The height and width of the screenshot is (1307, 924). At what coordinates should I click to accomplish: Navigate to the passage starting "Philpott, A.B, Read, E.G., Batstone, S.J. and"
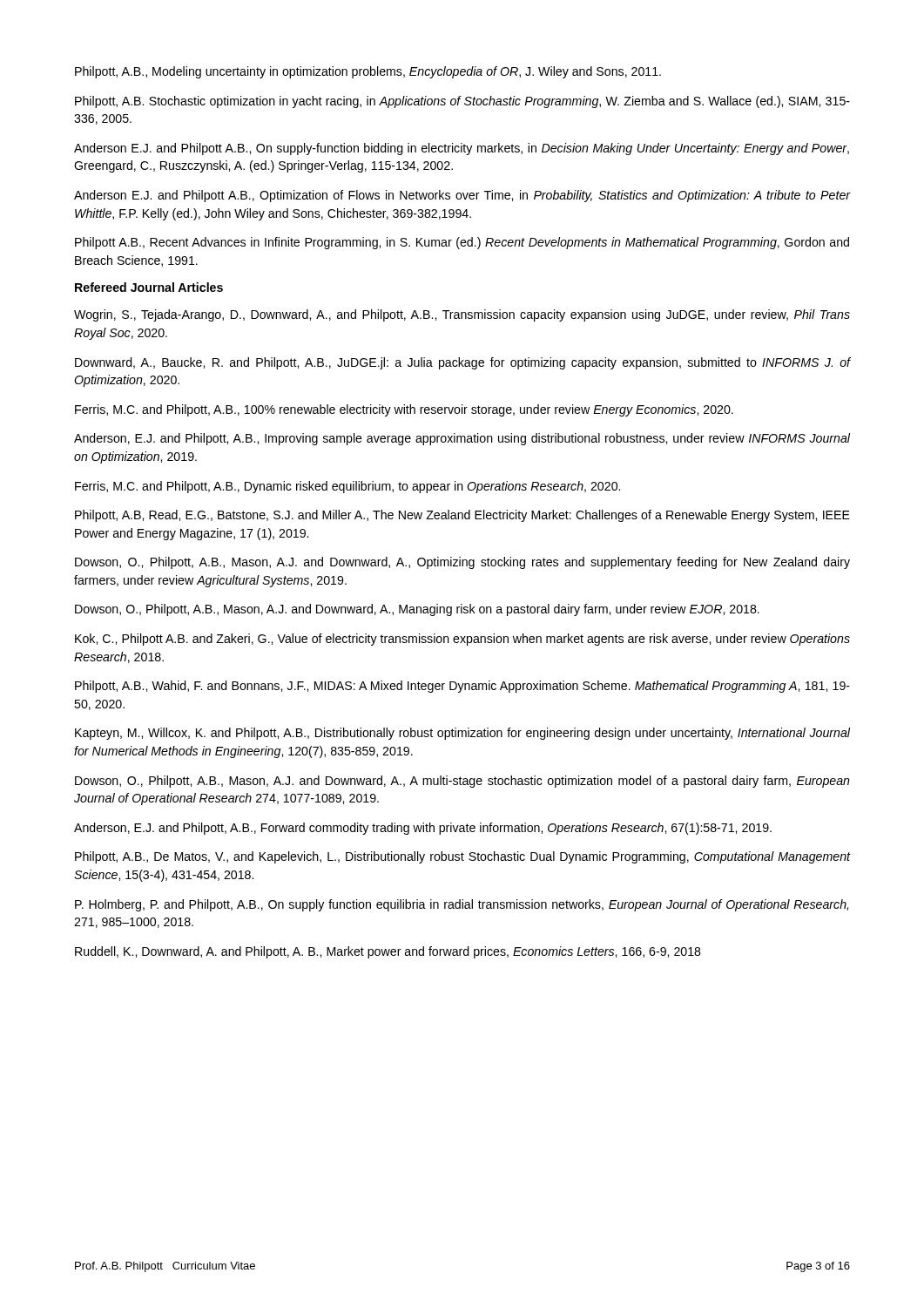[x=462, y=524]
